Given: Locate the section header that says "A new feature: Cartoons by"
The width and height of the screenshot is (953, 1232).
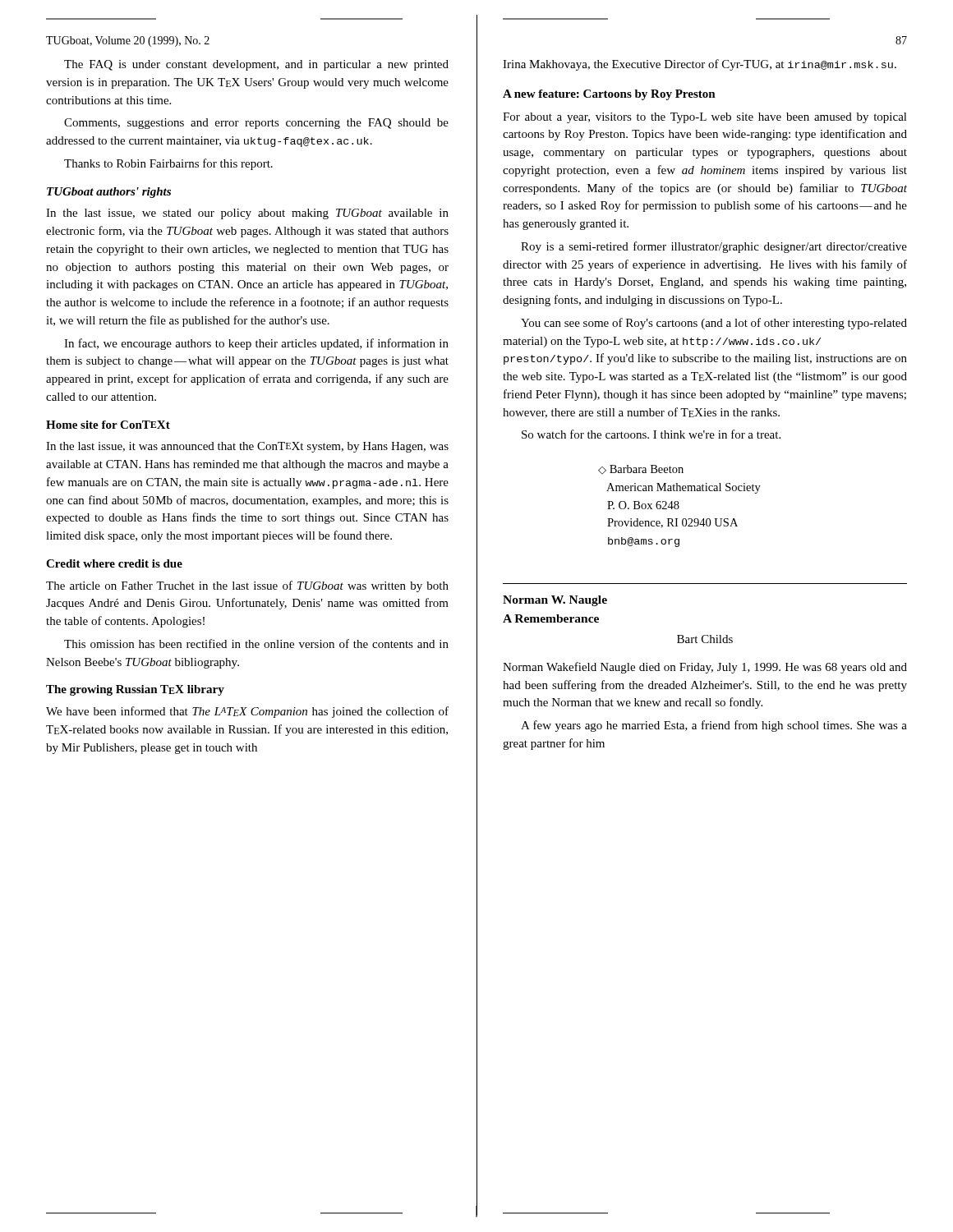Looking at the screenshot, I should pyautogui.click(x=609, y=93).
